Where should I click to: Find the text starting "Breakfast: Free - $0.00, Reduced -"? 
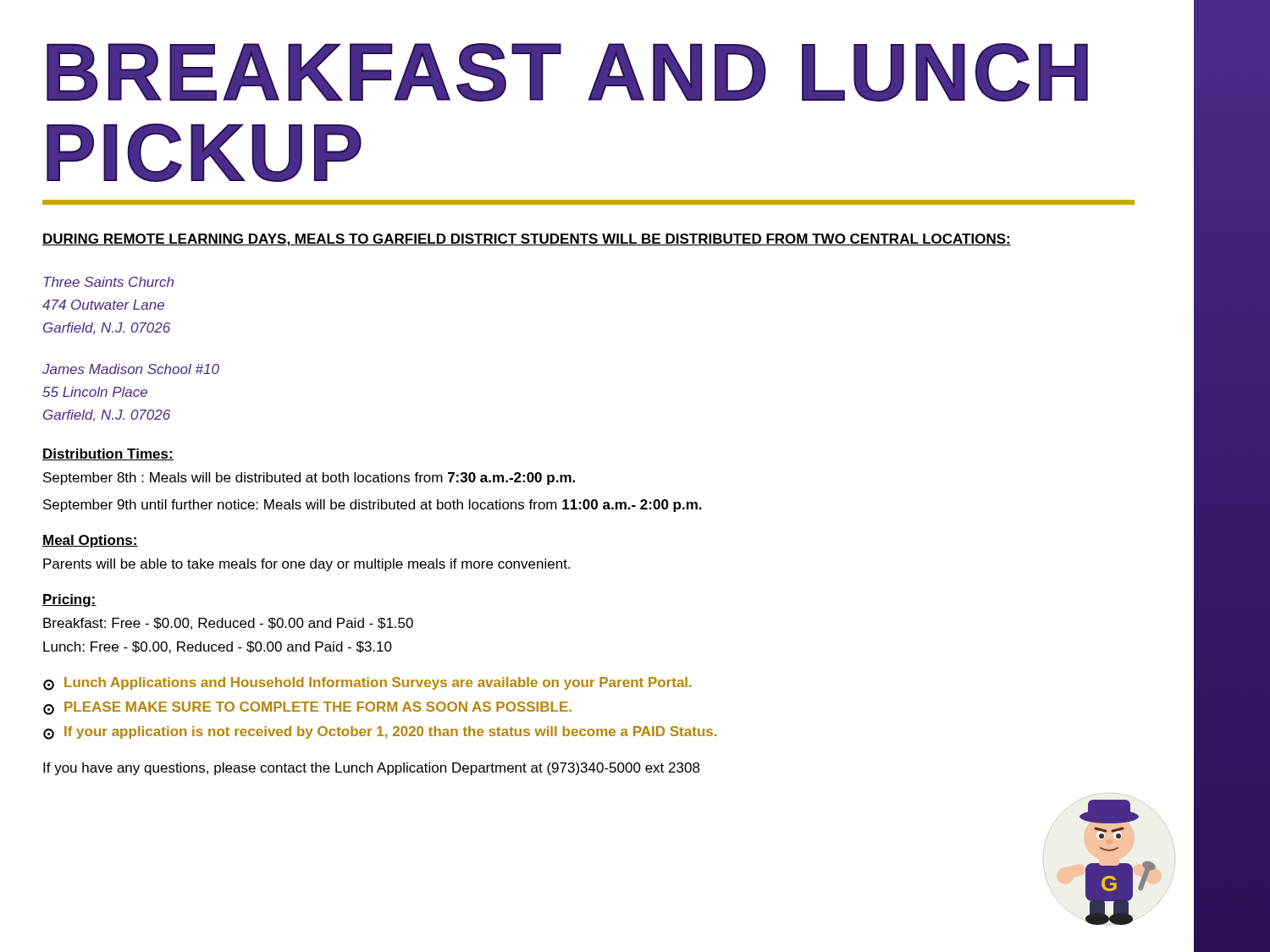pos(228,635)
